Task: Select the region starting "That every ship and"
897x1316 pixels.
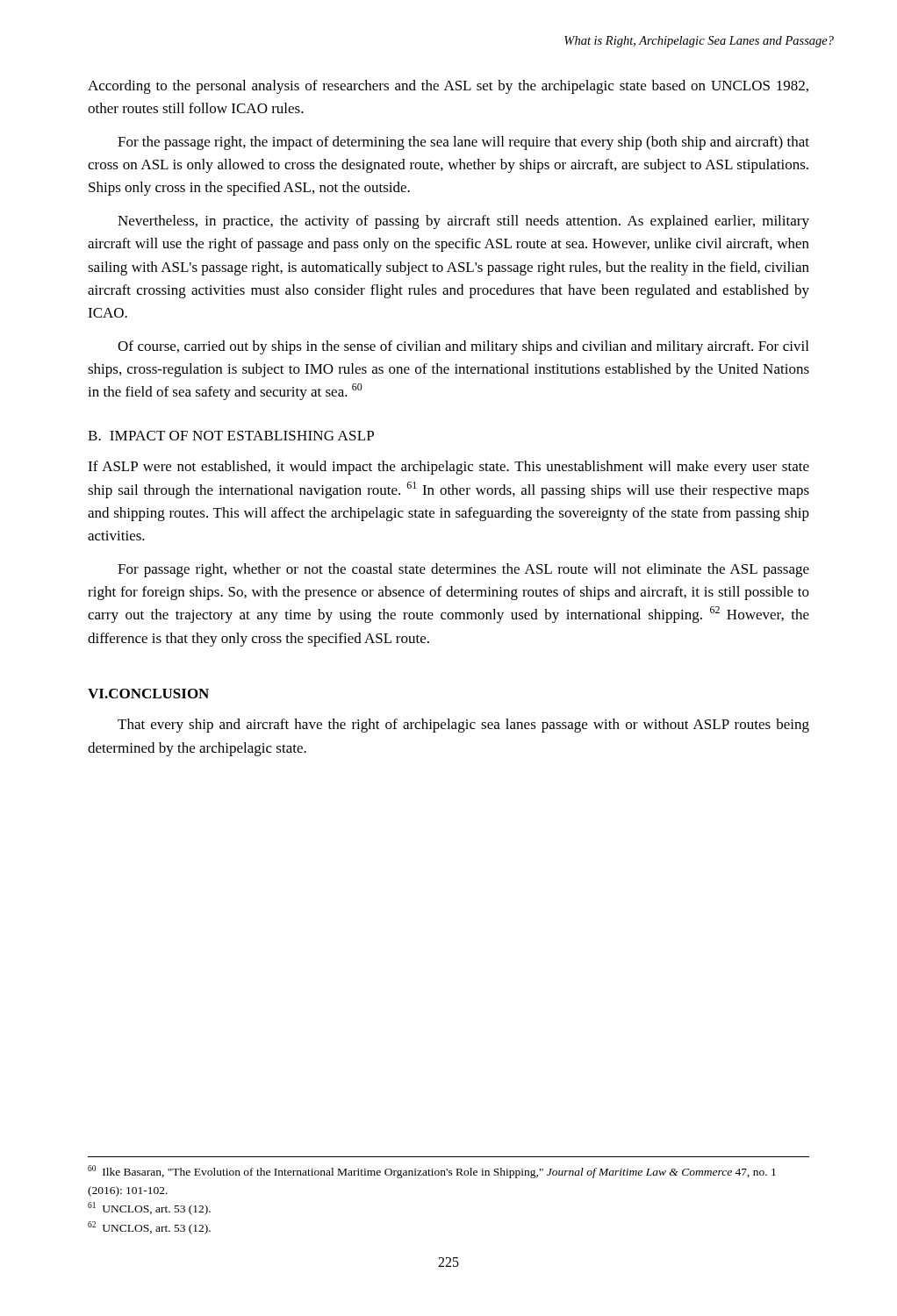Action: pos(448,737)
